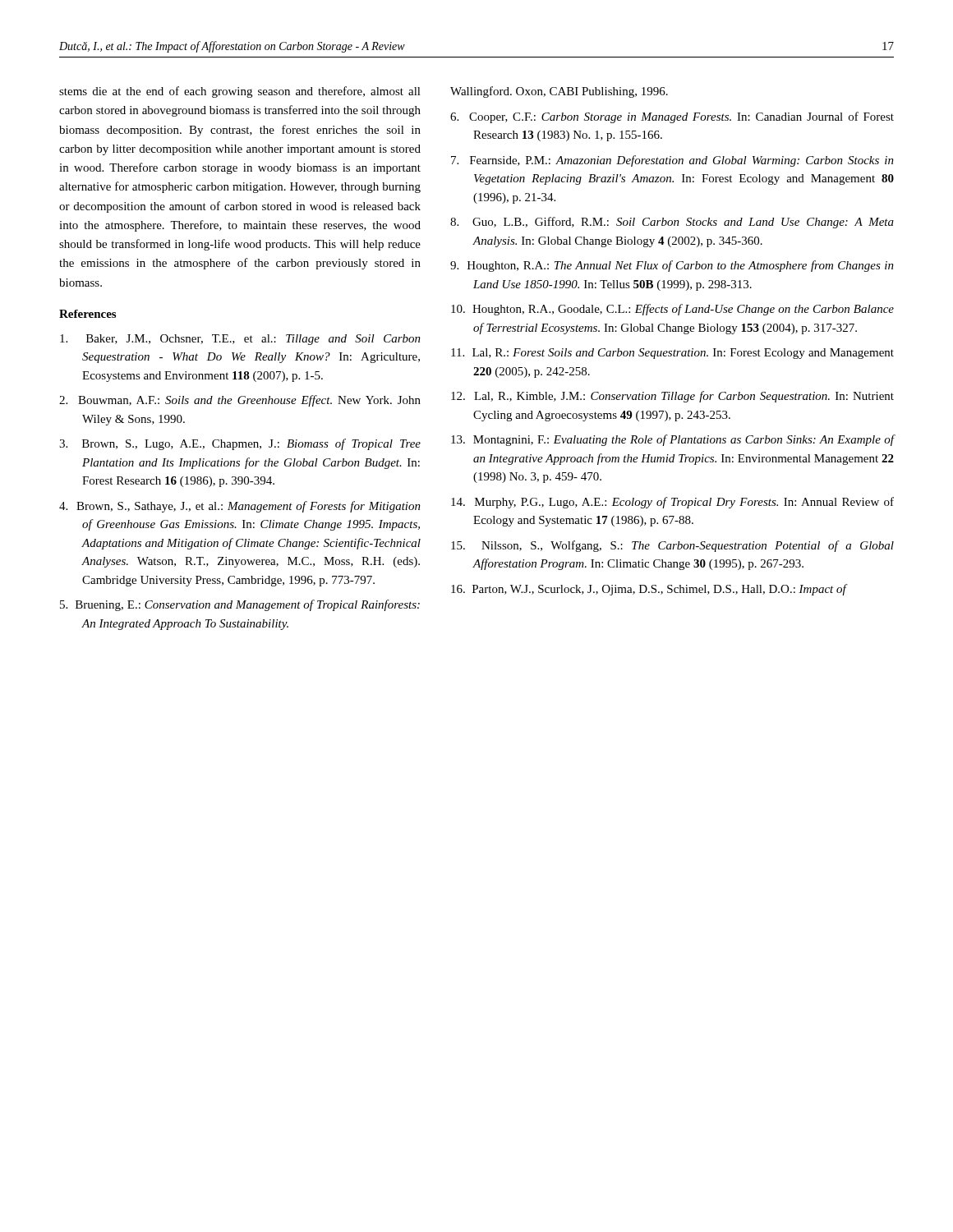Find the element starting "14. Murphy, P.G., Lugo, A.E.: Ecology of Tropical"
The width and height of the screenshot is (953, 1232).
tap(672, 511)
